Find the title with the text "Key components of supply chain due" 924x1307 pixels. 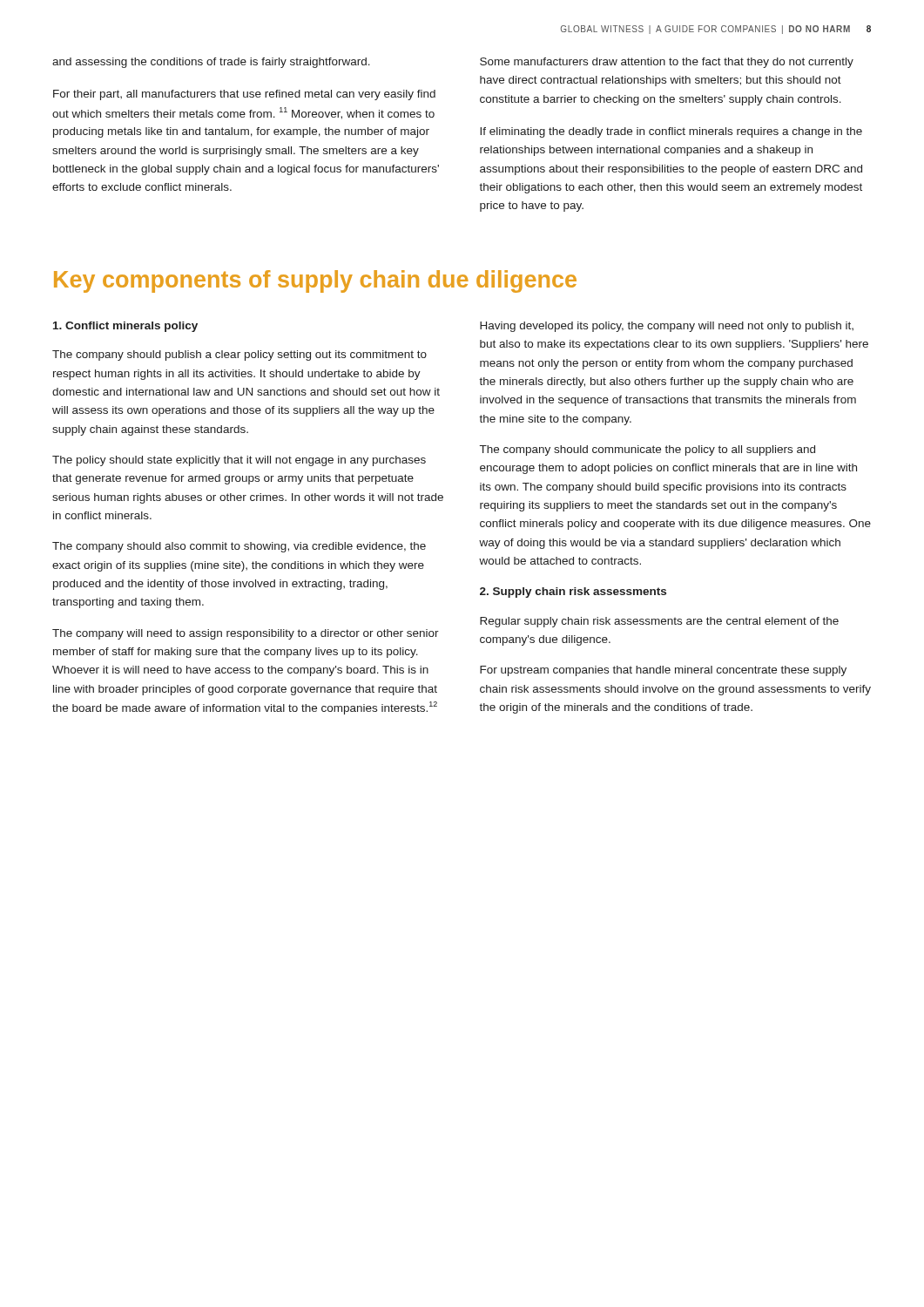(315, 279)
